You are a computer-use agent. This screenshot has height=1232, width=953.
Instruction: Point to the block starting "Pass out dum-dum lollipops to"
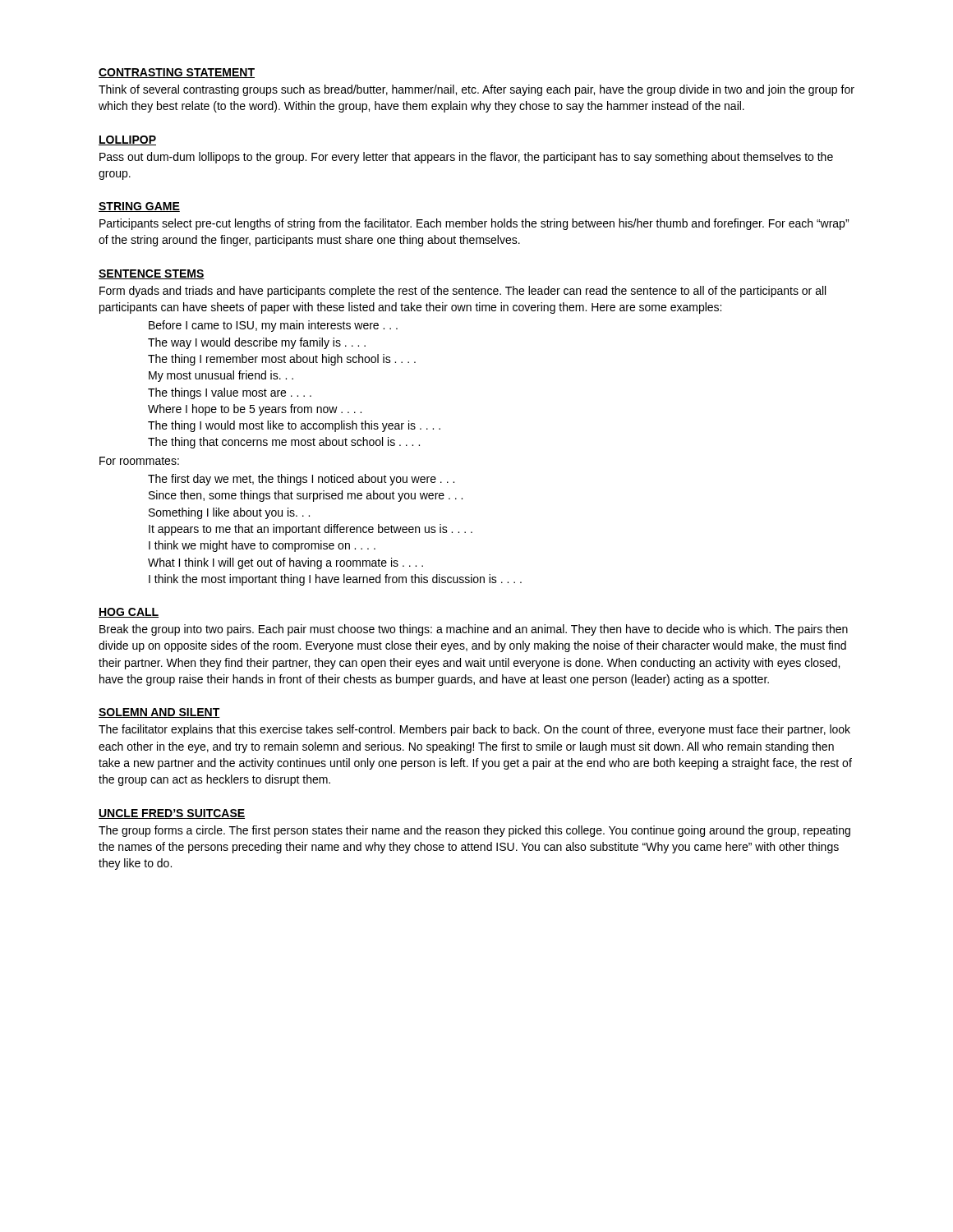click(x=466, y=165)
